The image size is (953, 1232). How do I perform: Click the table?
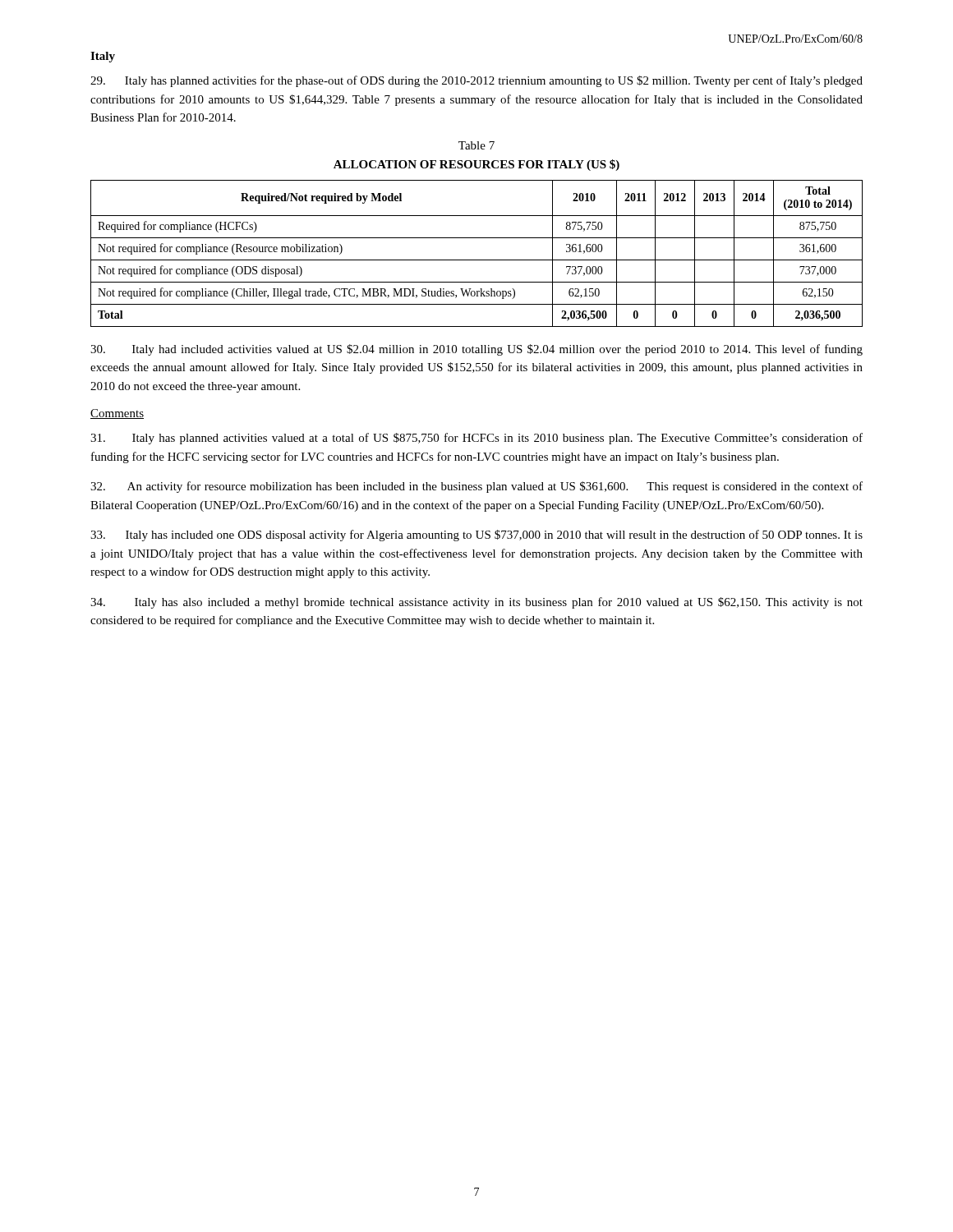coord(476,253)
